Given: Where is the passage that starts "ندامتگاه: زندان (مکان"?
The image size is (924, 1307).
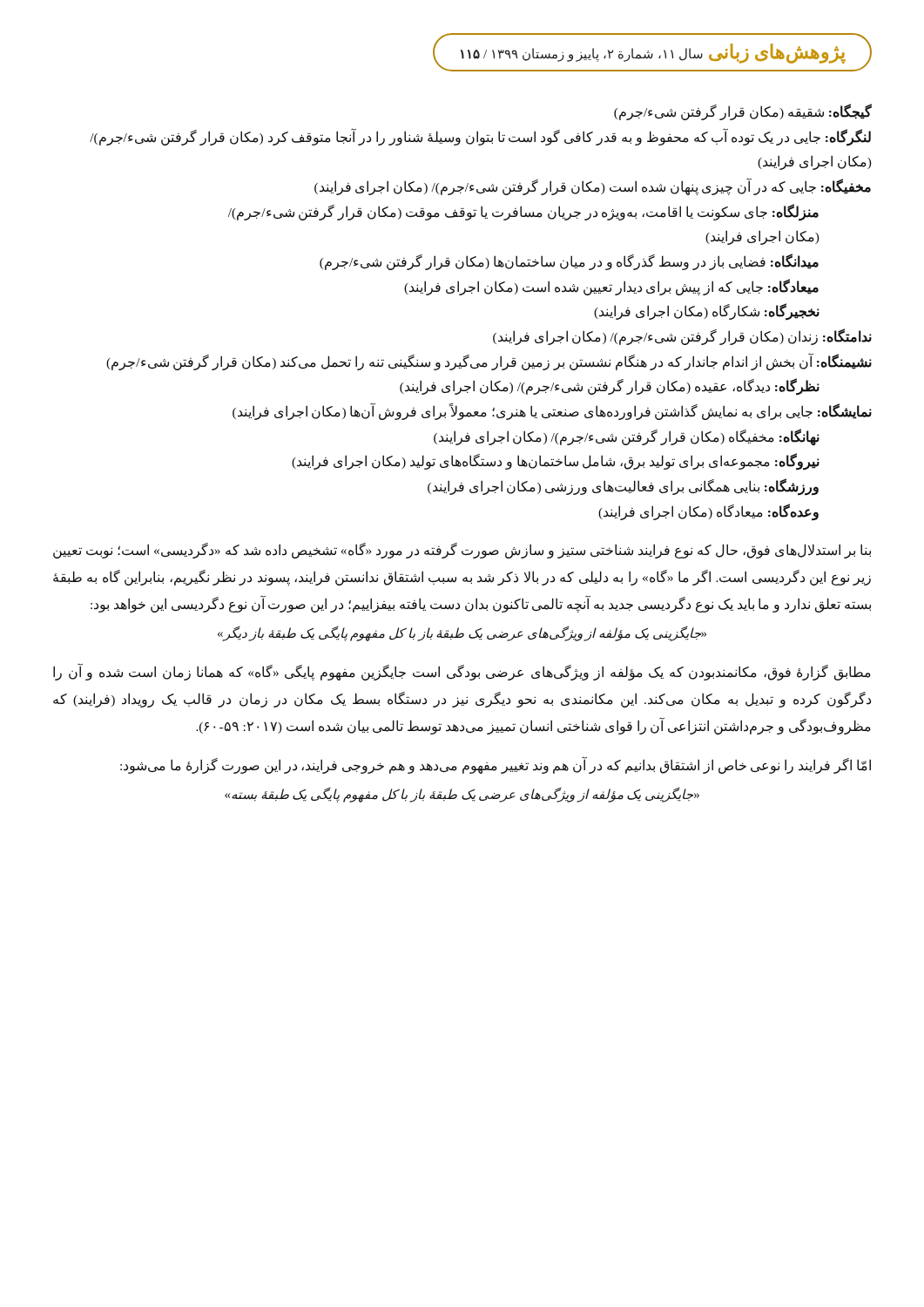Looking at the screenshot, I should 682,337.
